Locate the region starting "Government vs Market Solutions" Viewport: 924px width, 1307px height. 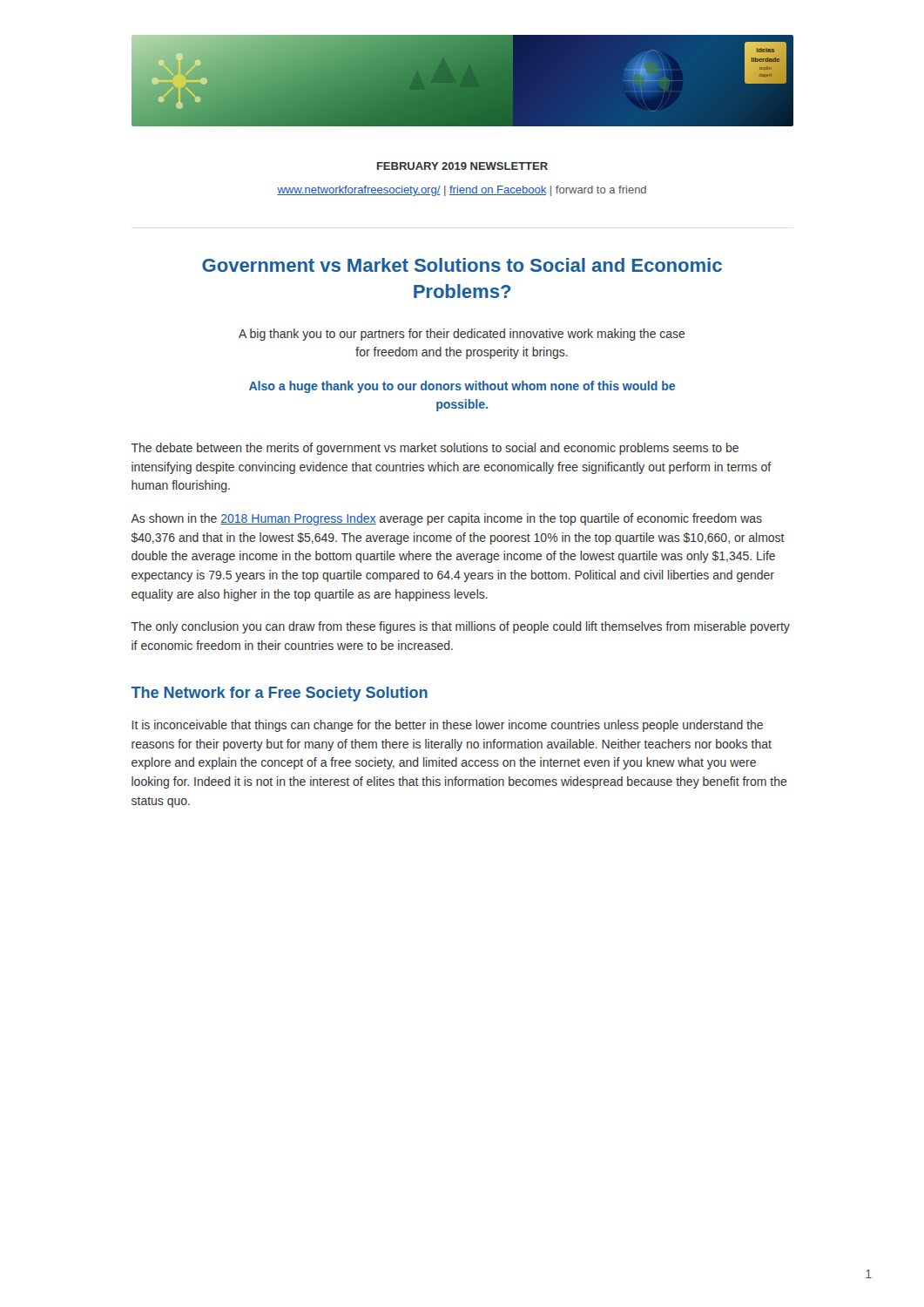click(x=462, y=278)
